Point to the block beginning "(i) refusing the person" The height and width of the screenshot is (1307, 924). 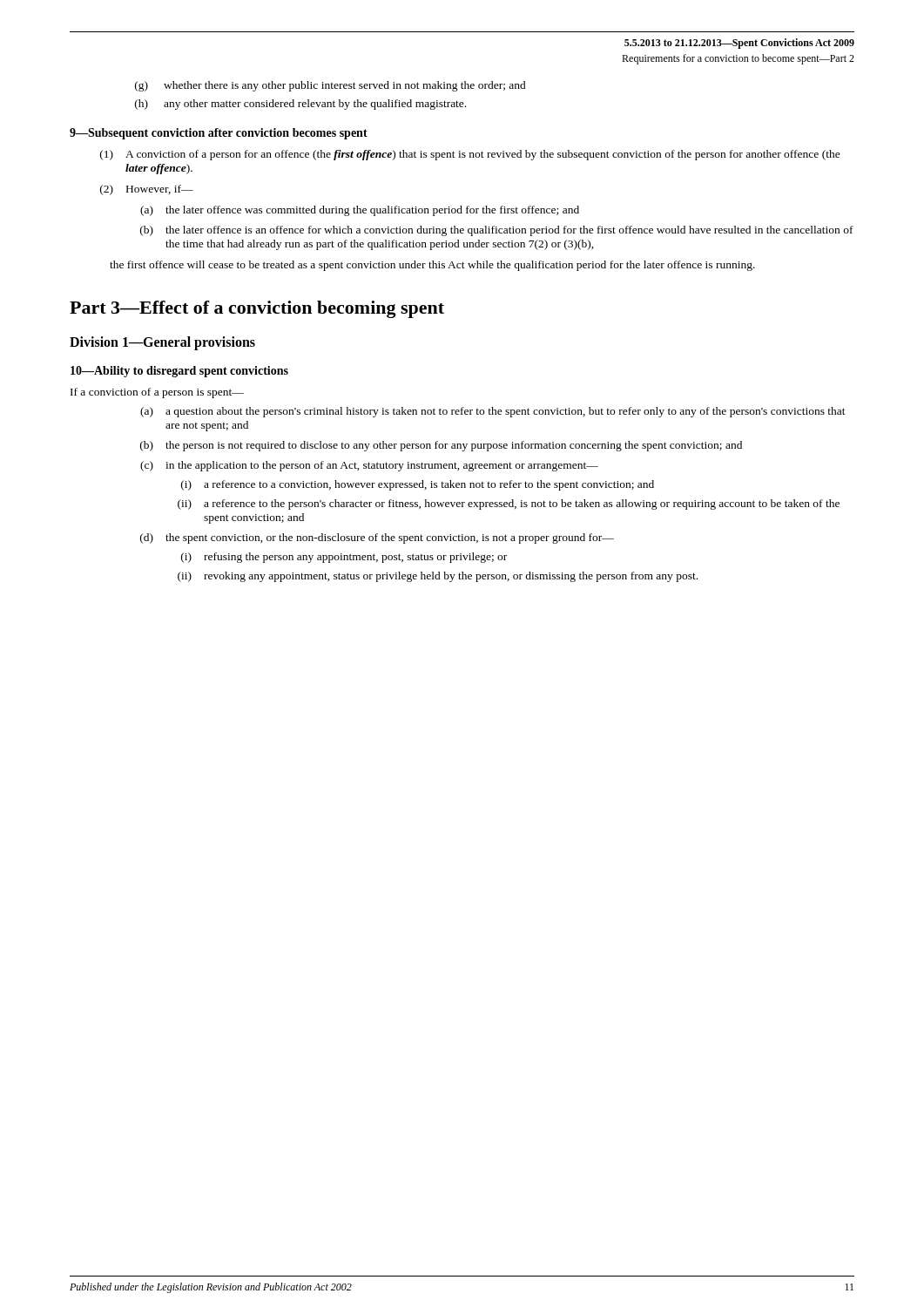504,557
